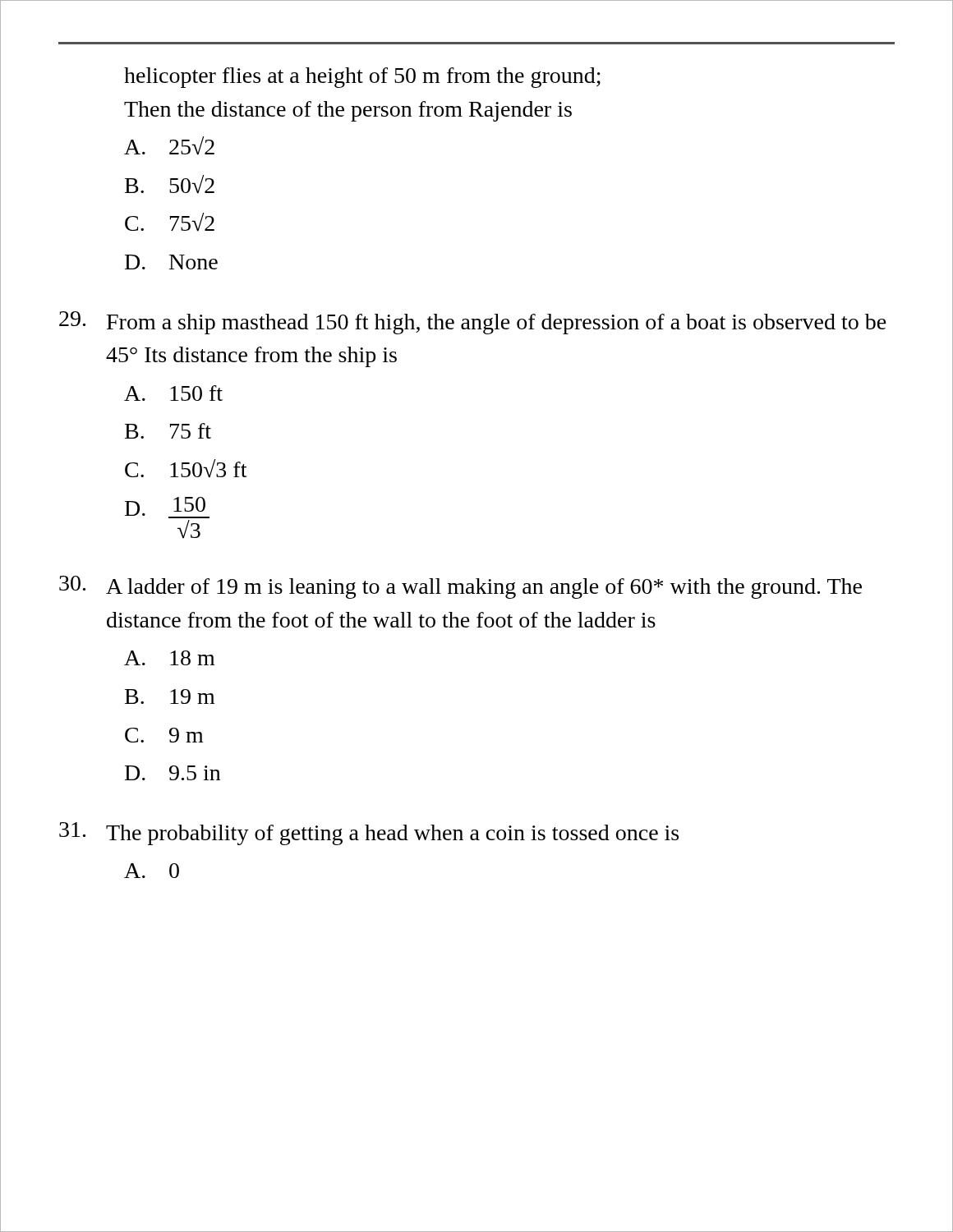Find the element starting "C. 75√2"

coord(170,224)
